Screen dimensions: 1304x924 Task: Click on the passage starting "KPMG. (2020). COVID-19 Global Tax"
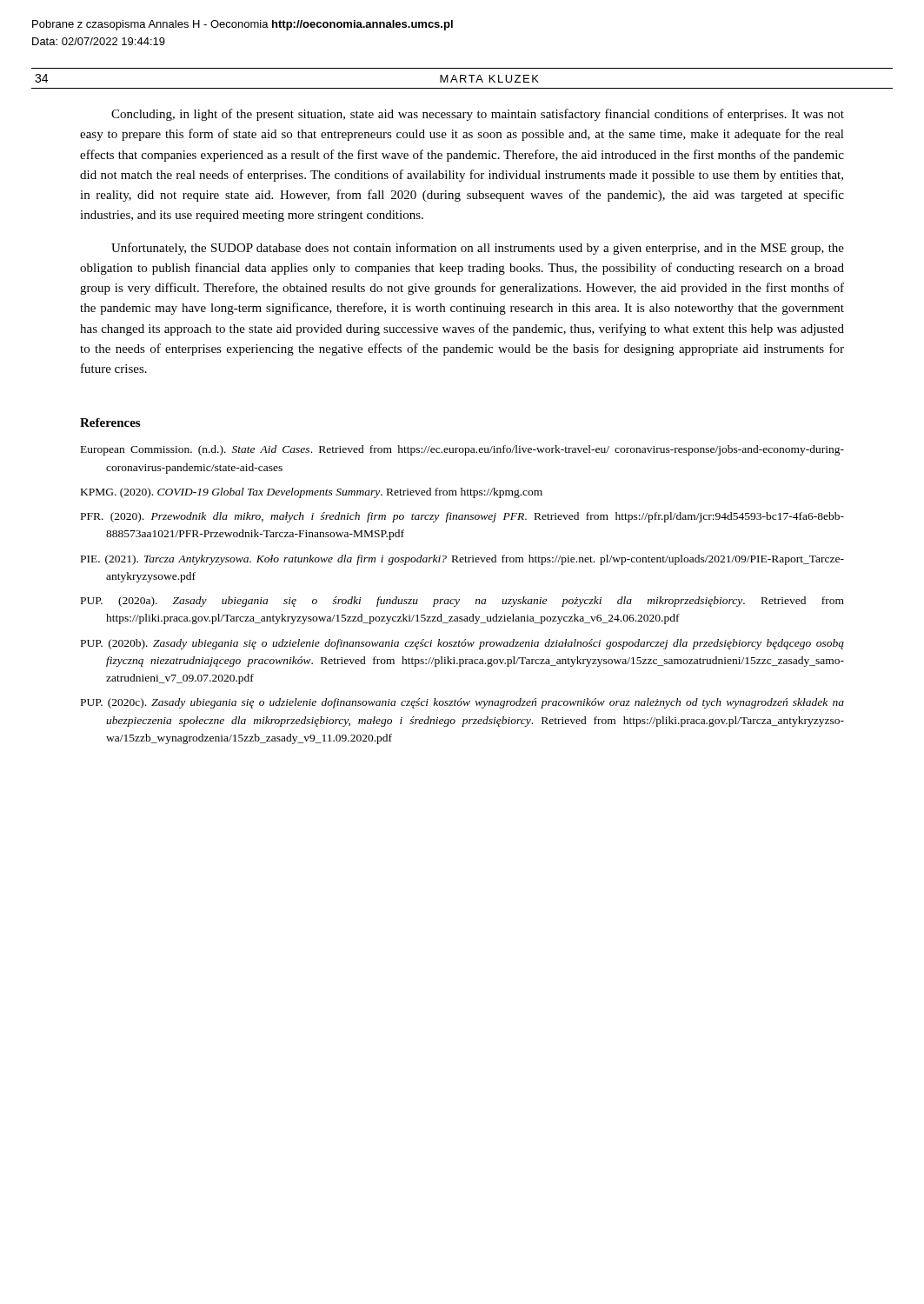coord(311,491)
